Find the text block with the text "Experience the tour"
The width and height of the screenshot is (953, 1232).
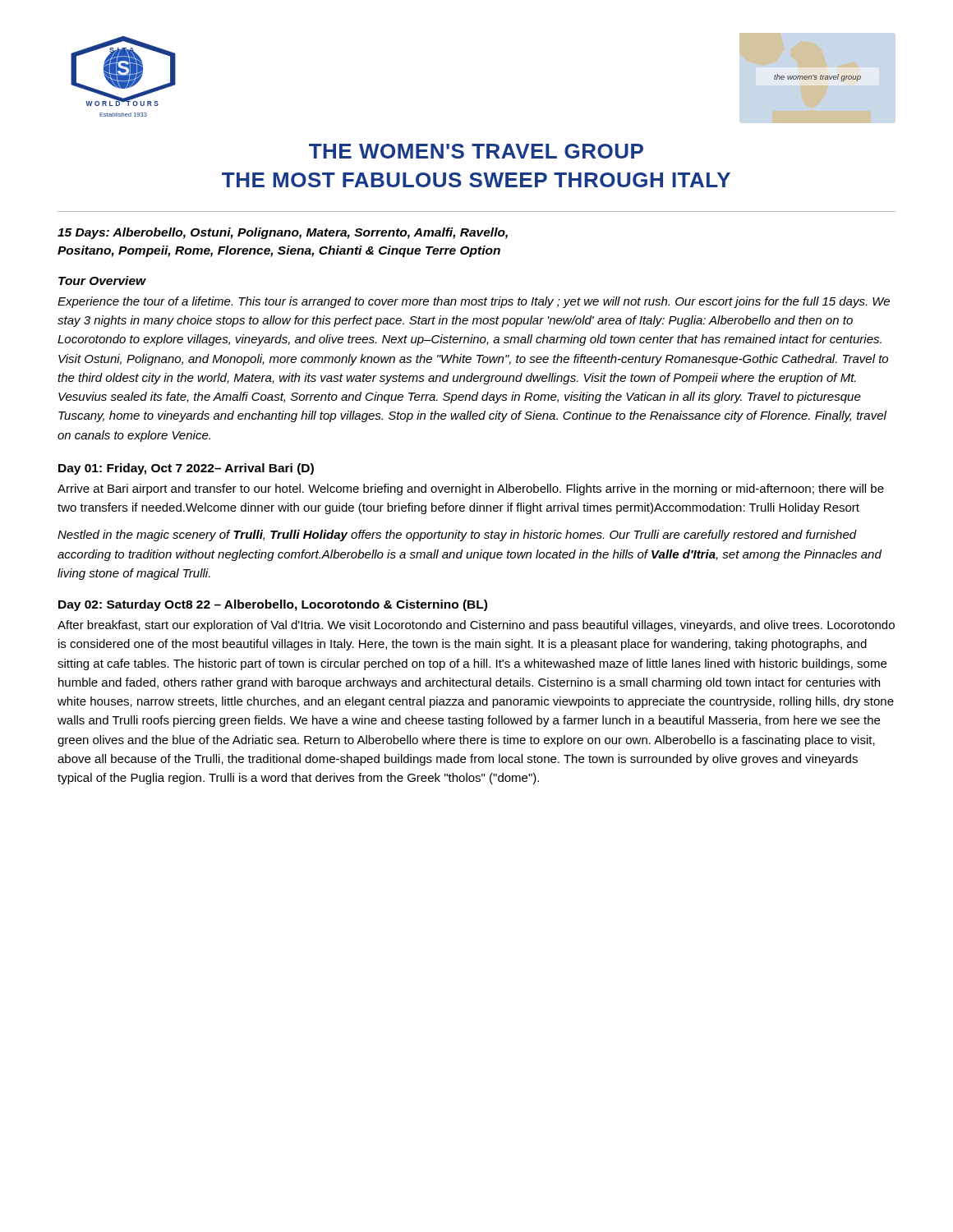474,368
